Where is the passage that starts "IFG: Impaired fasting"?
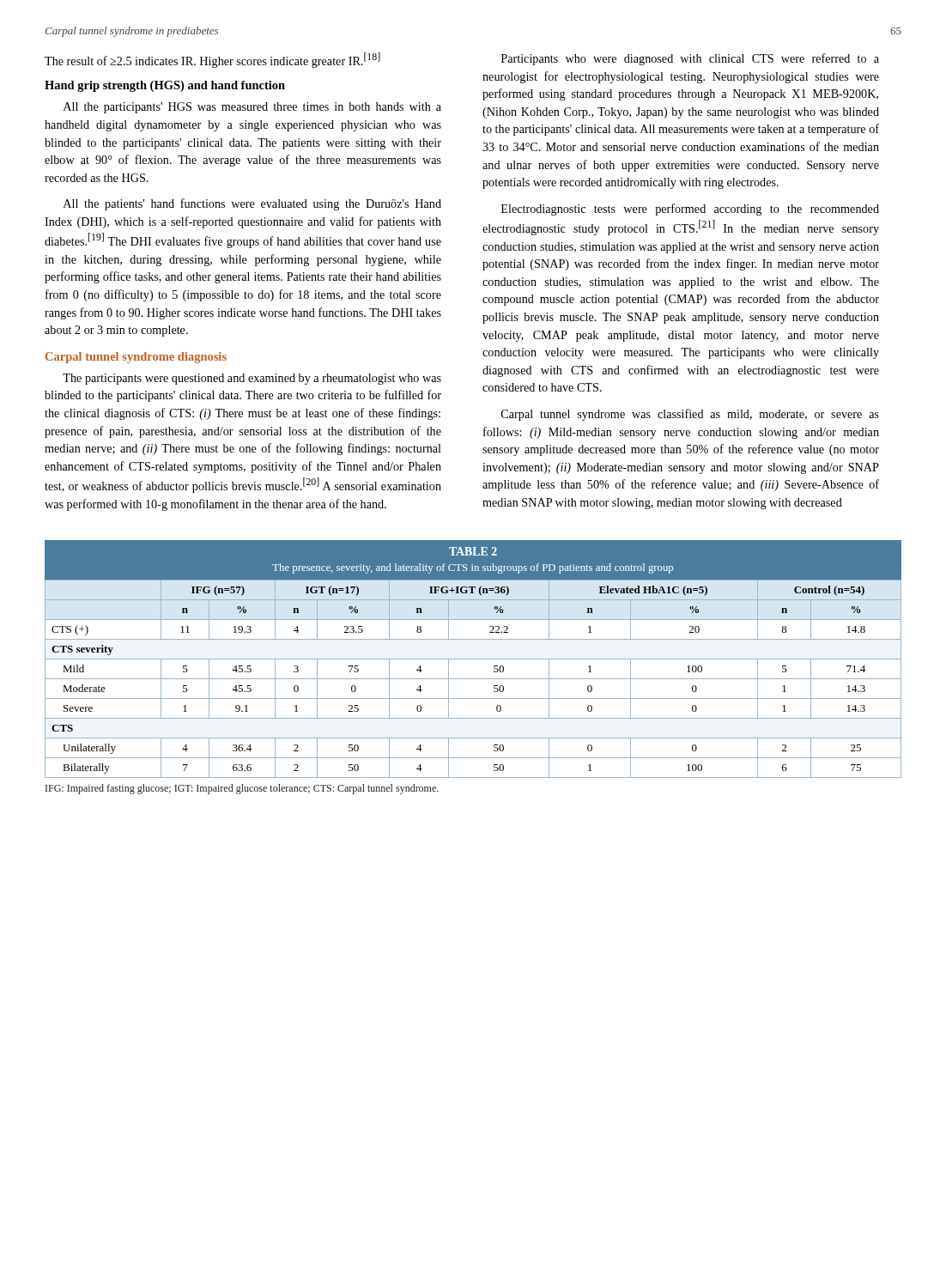946x1288 pixels. (242, 788)
